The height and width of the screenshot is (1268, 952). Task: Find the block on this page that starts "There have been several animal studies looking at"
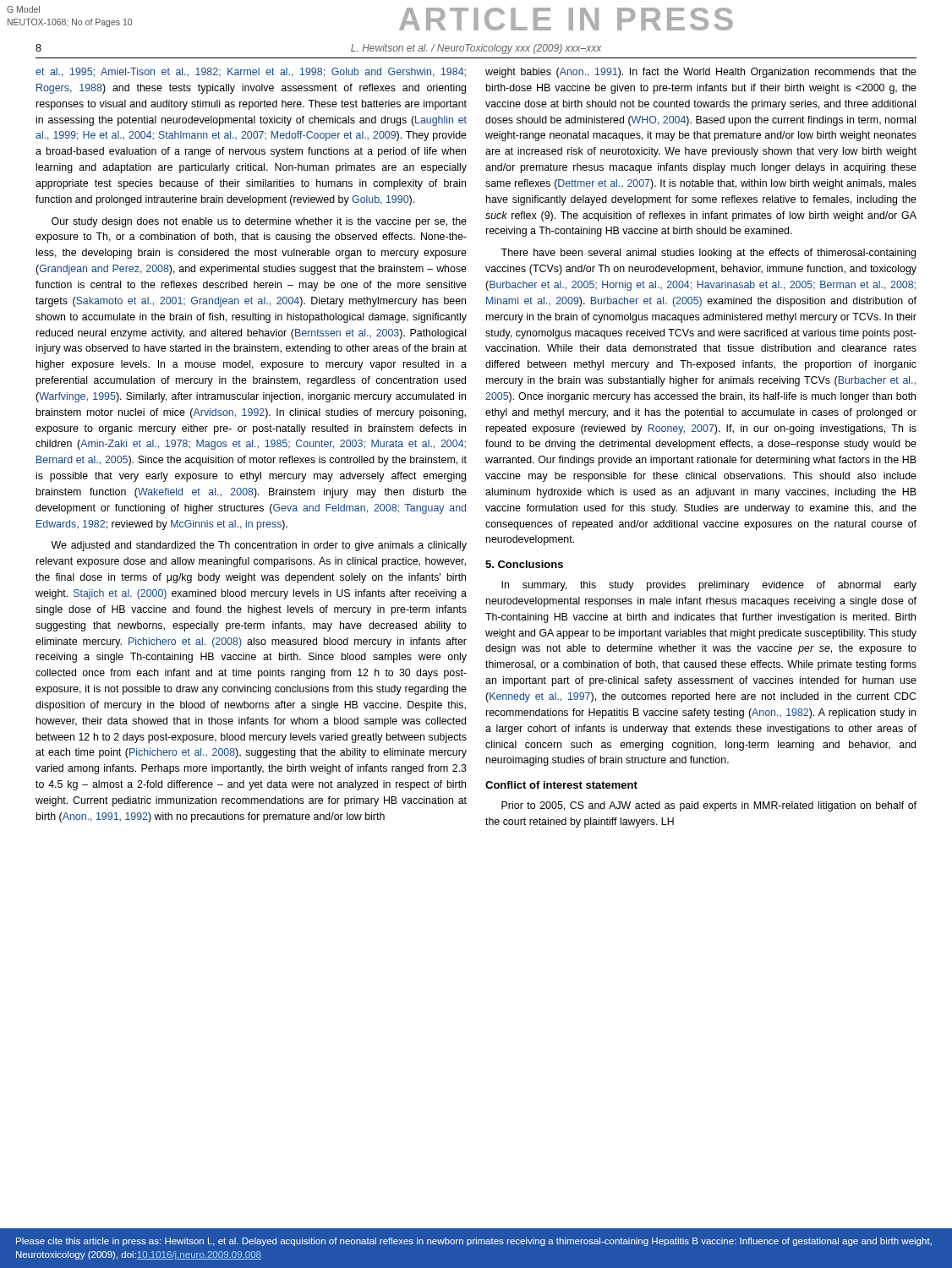tap(701, 397)
